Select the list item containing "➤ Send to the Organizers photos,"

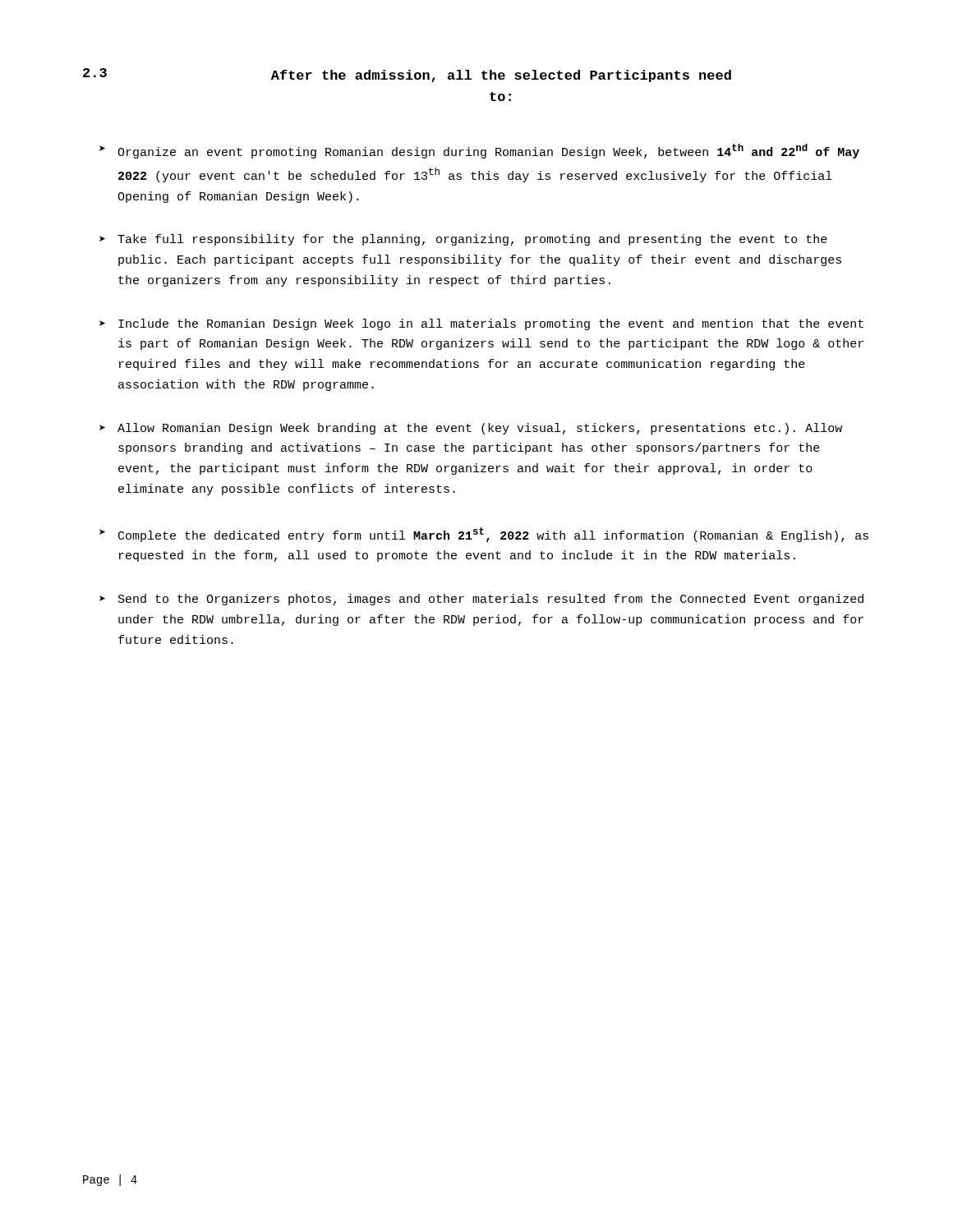point(485,621)
